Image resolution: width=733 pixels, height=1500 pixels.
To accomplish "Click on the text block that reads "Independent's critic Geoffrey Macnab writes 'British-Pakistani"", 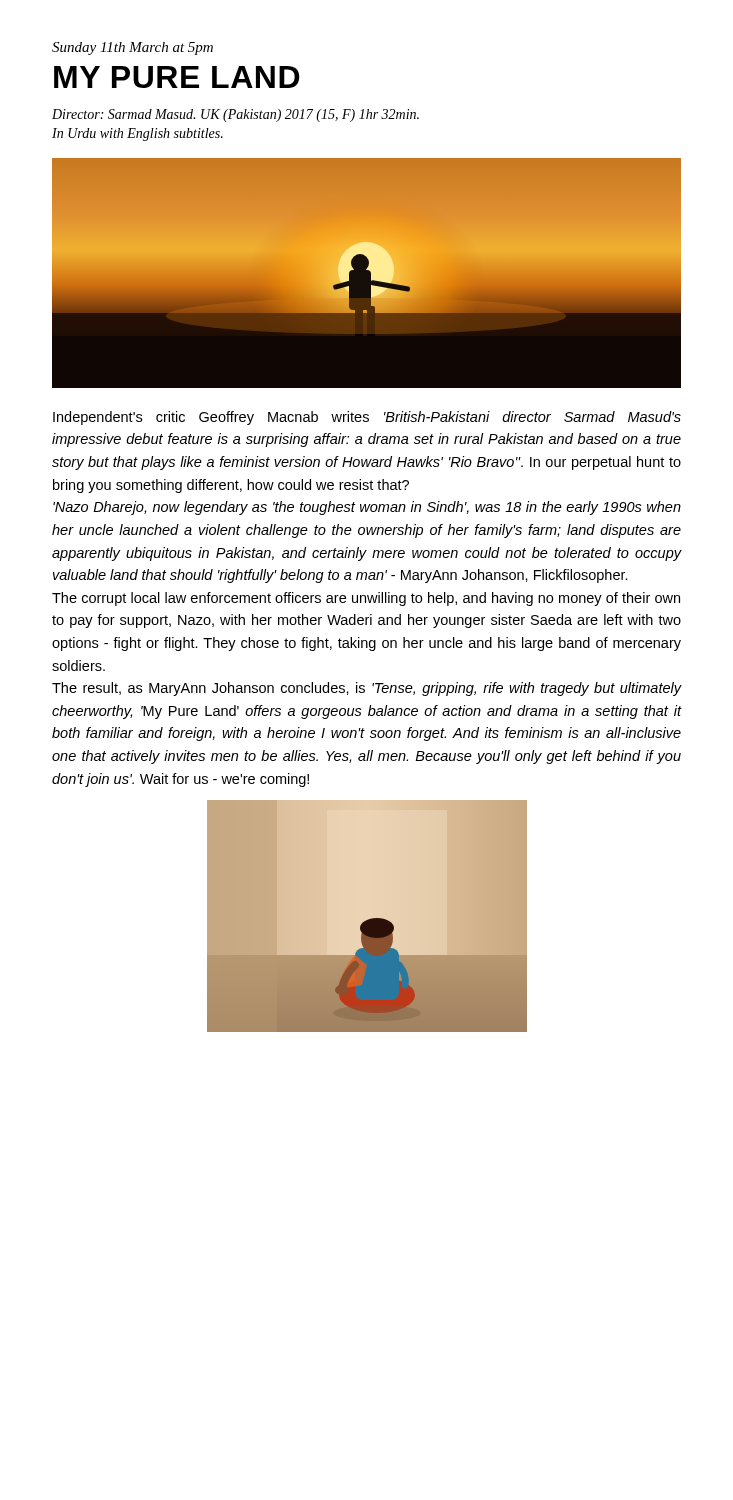I will (366, 598).
